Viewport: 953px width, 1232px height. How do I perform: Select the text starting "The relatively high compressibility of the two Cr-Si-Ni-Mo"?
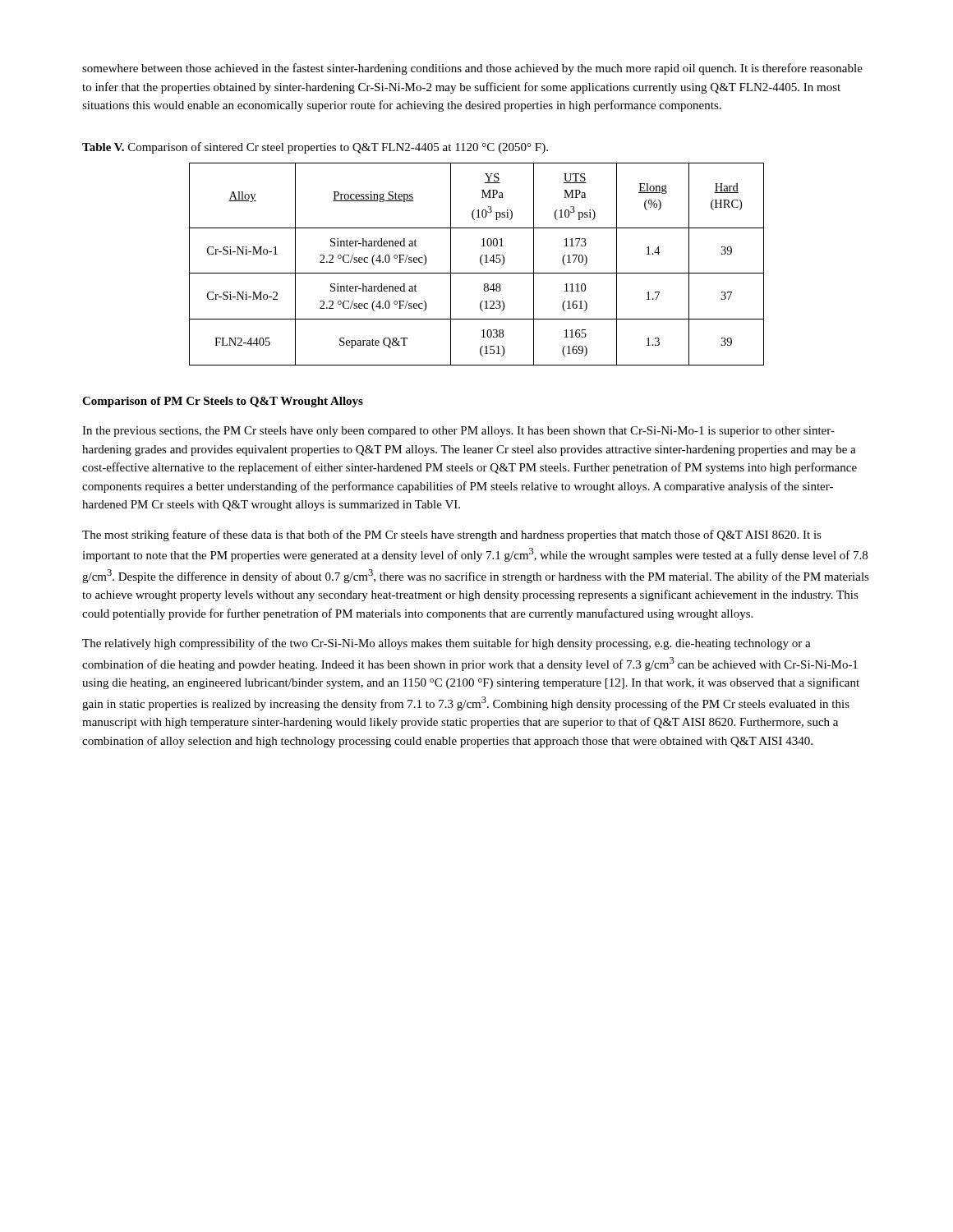(x=476, y=692)
